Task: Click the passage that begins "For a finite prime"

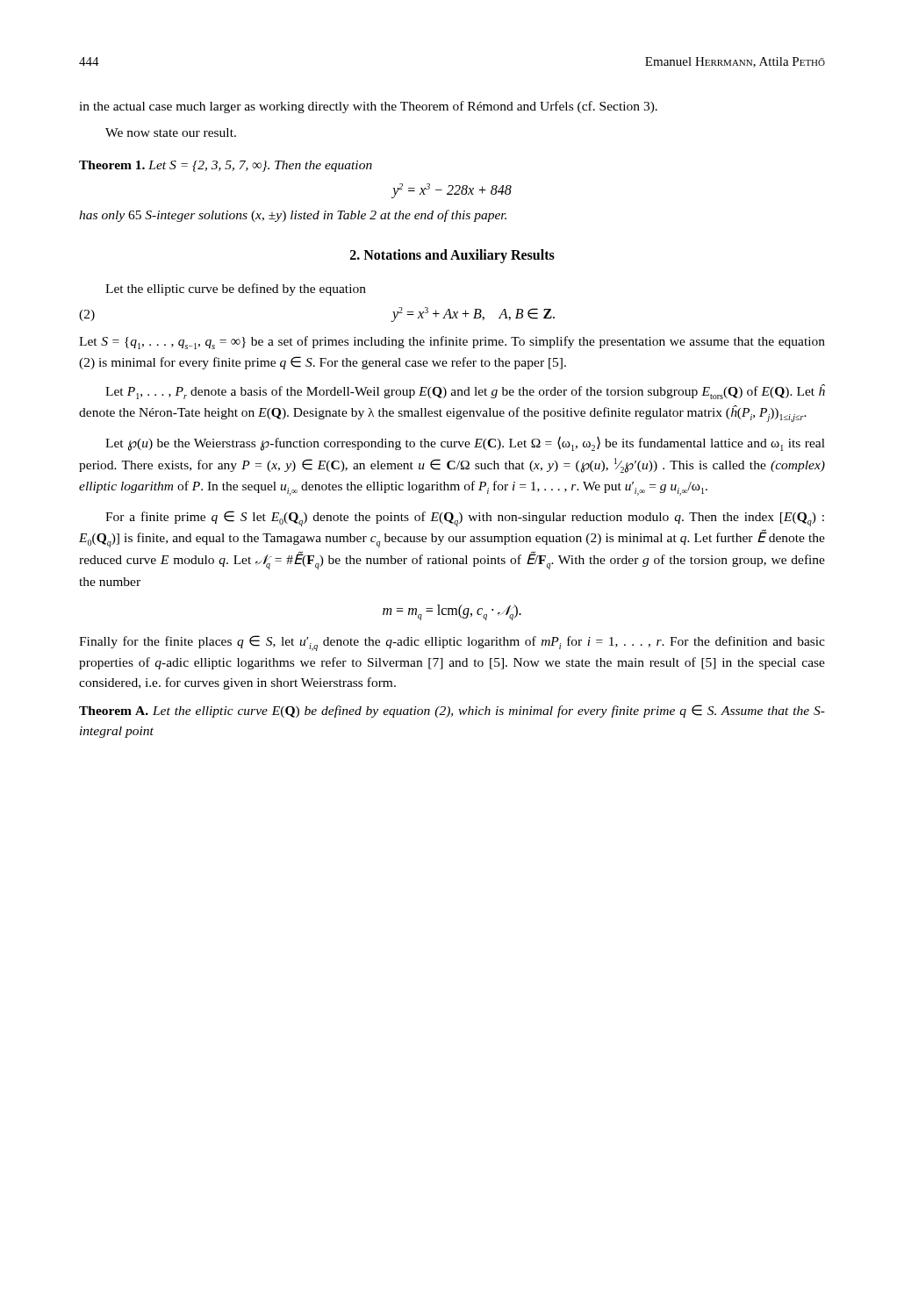Action: pos(452,549)
